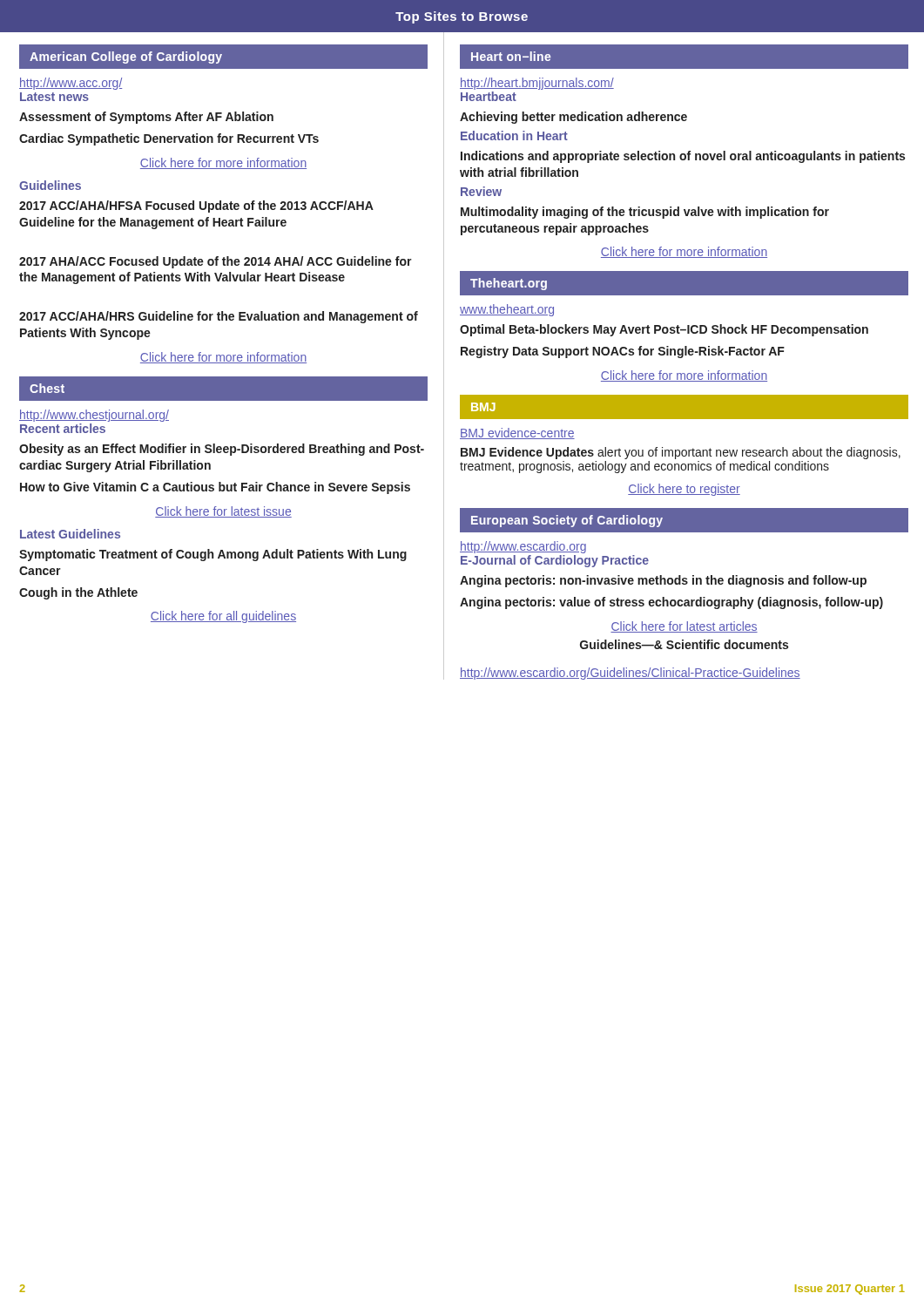This screenshot has height=1307, width=924.
Task: Find the text with the text "Cough in the Athlete"
Action: [79, 592]
